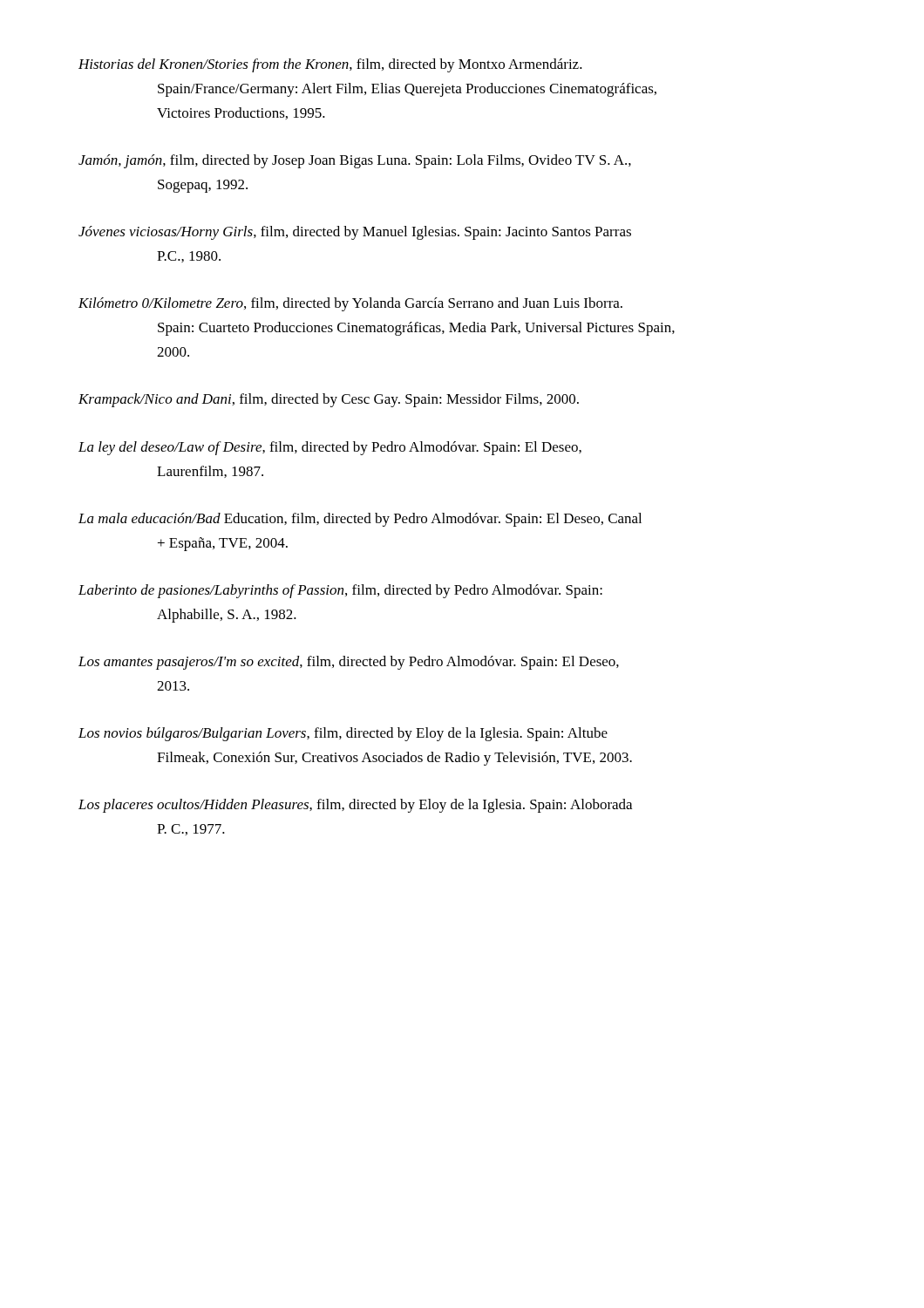This screenshot has height=1308, width=924.
Task: Click on the list item that says "Los amantes pasajeros/I'm"
Action: click(462, 674)
